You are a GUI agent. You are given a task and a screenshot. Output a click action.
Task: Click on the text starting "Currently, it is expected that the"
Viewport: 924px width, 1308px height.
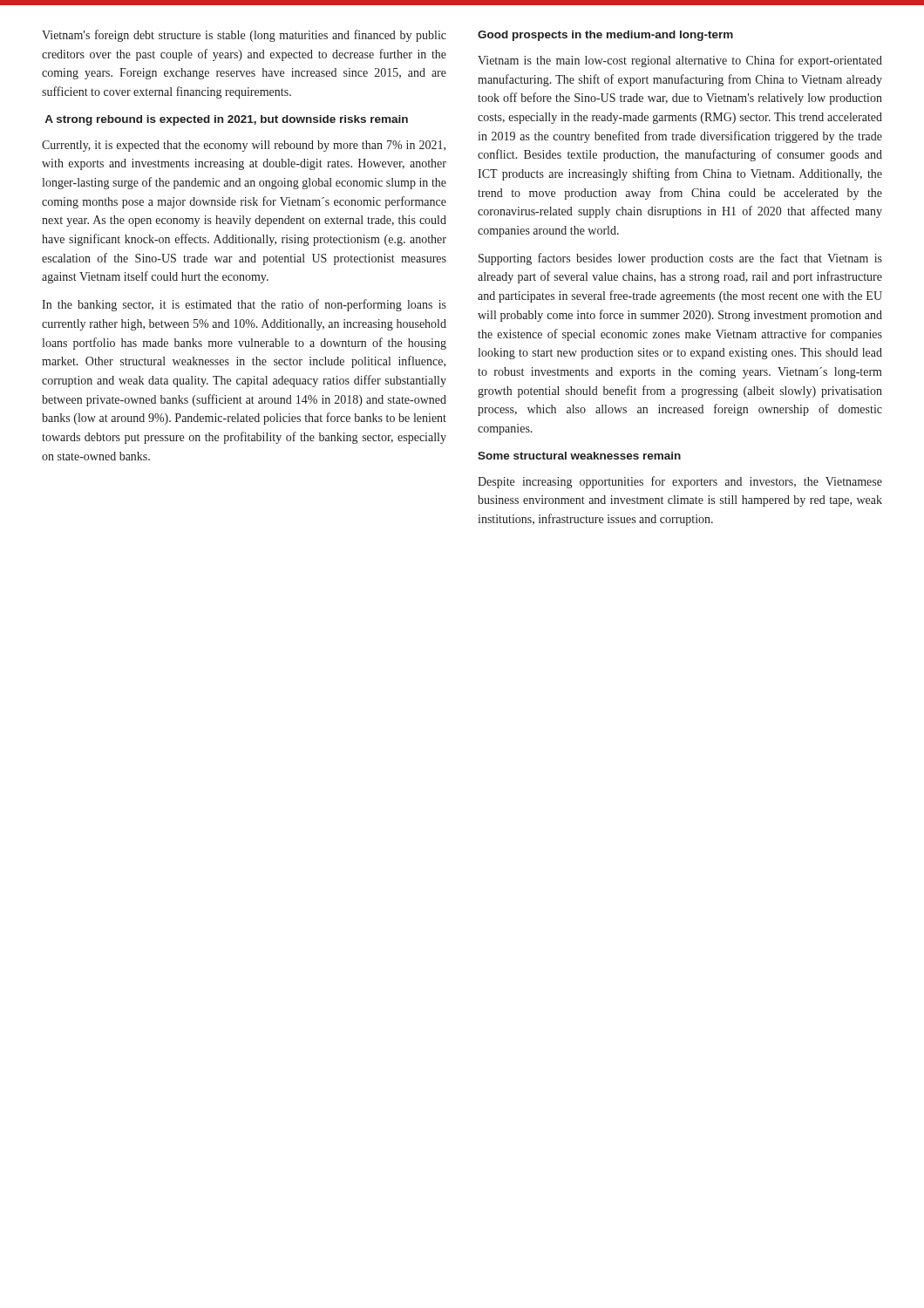244,301
